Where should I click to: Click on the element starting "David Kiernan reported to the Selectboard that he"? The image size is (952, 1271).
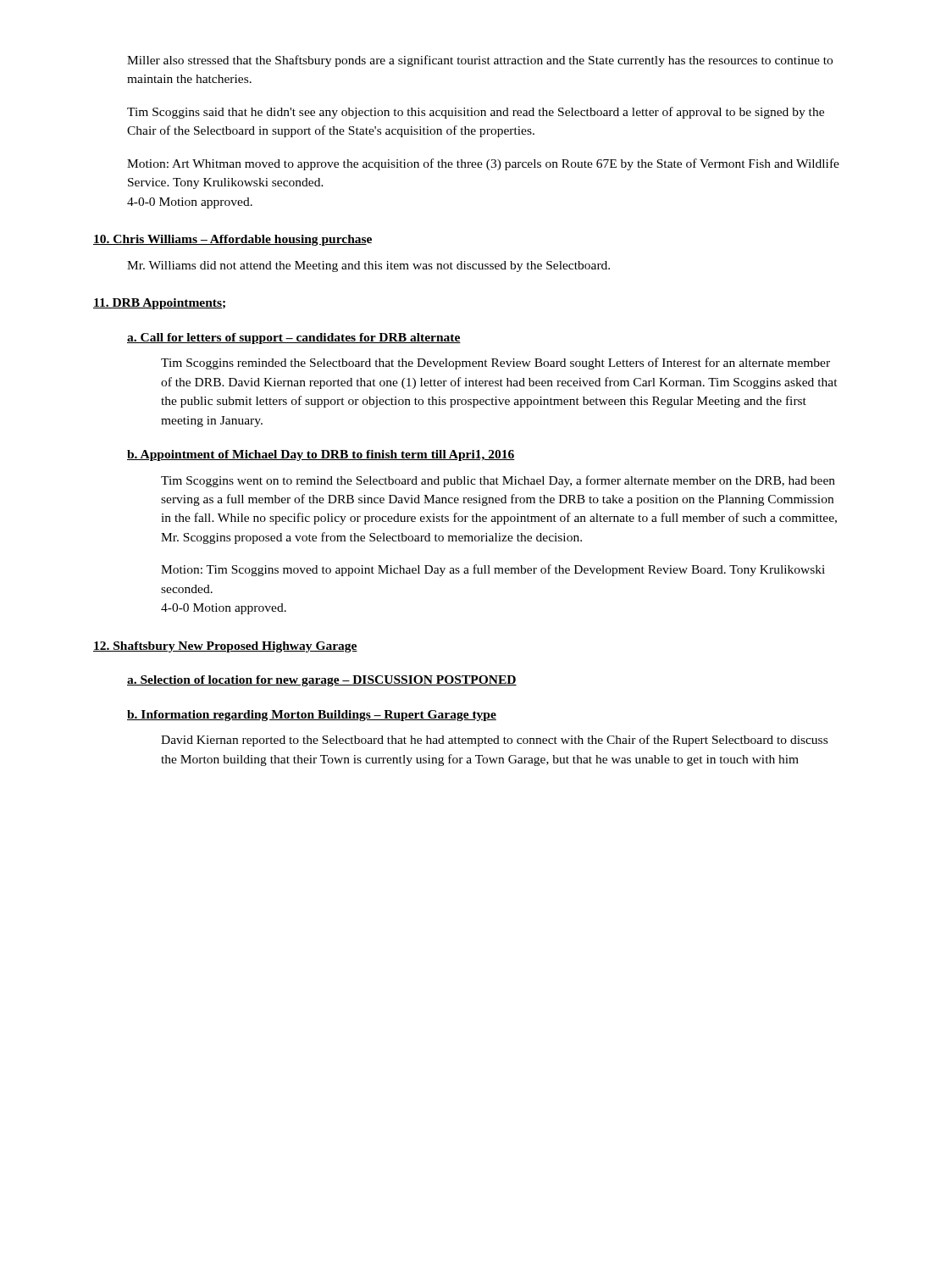494,749
